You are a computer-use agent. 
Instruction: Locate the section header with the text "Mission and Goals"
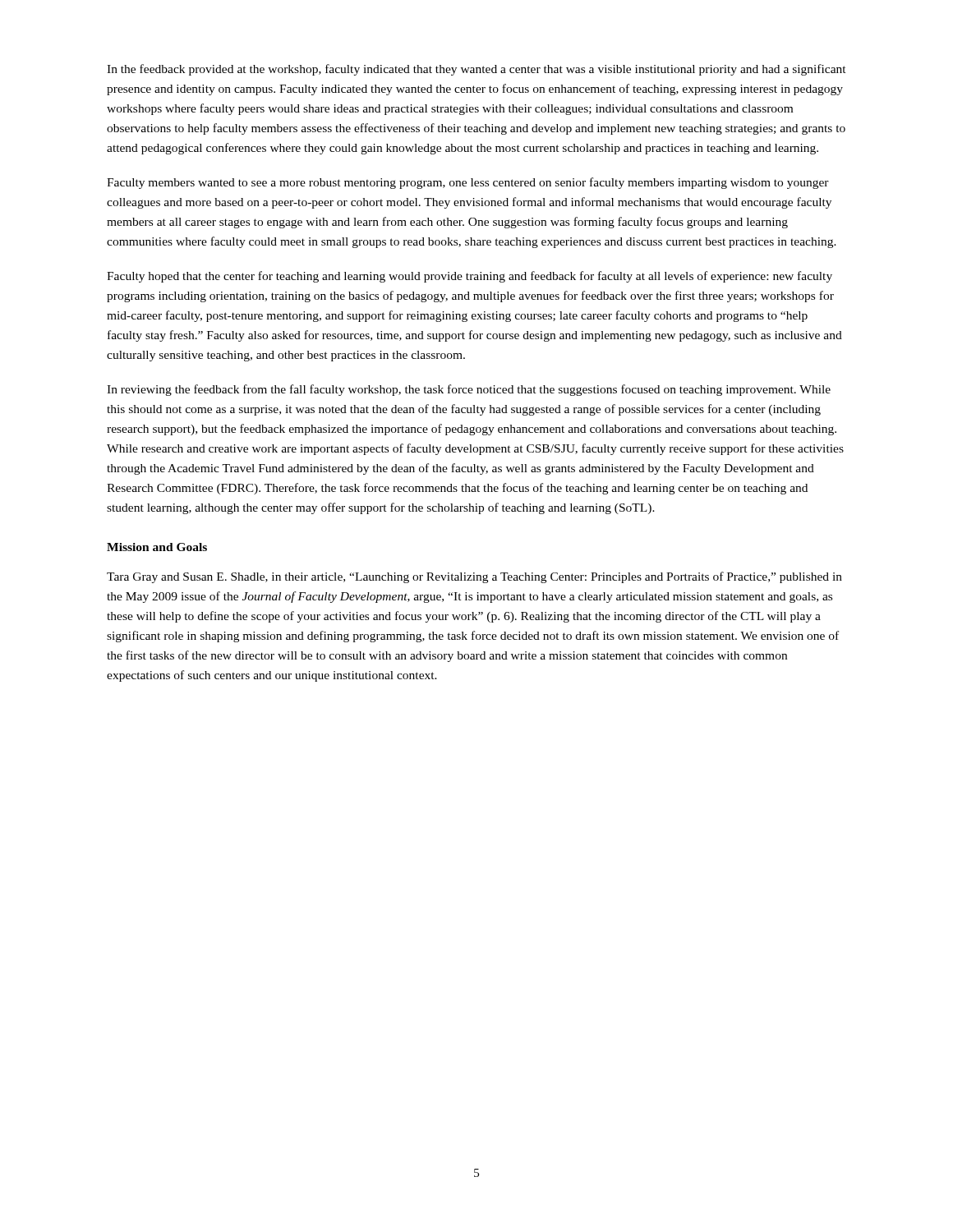pyautogui.click(x=157, y=547)
